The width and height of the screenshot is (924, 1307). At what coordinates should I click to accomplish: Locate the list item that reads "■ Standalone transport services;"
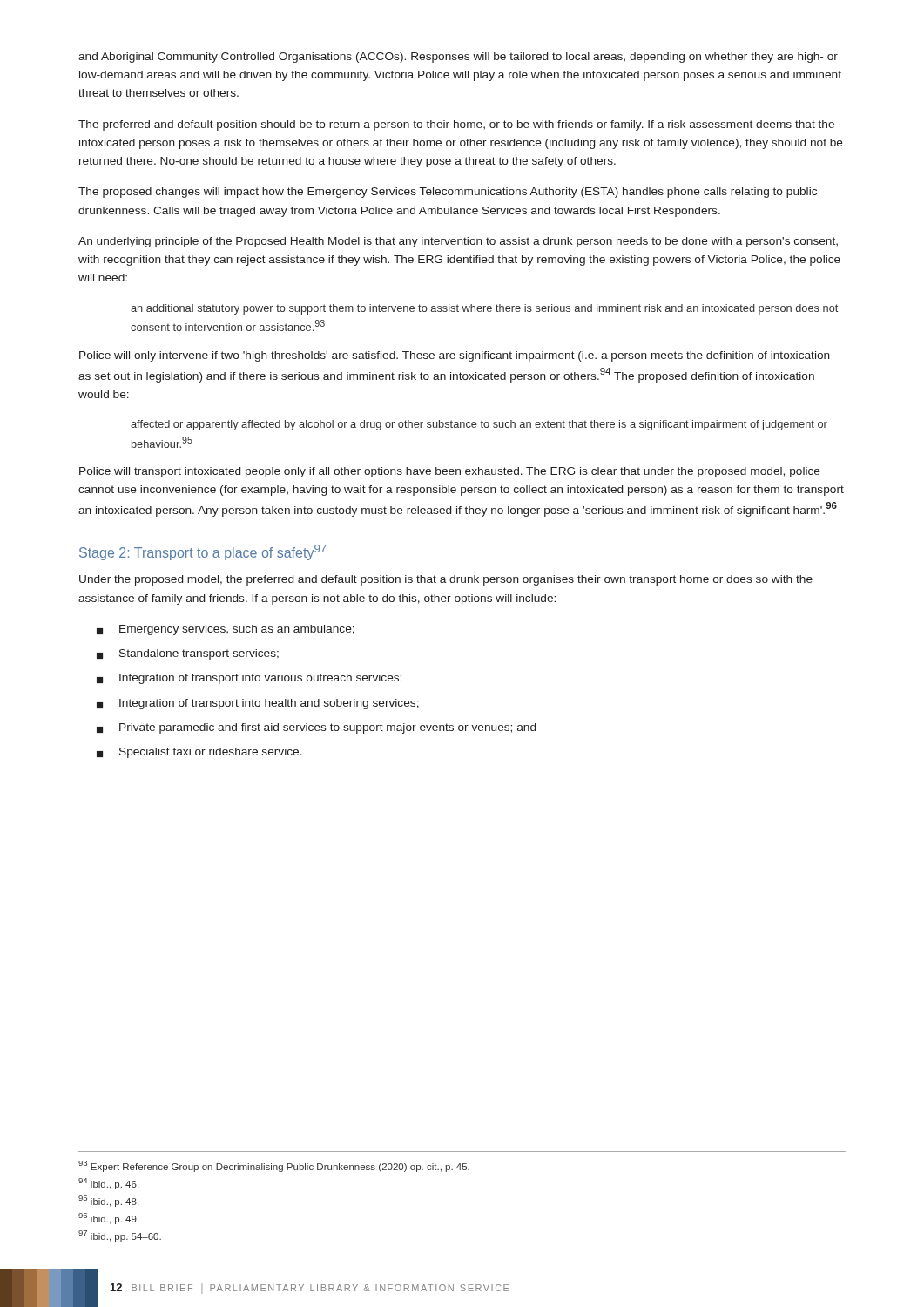coord(188,654)
